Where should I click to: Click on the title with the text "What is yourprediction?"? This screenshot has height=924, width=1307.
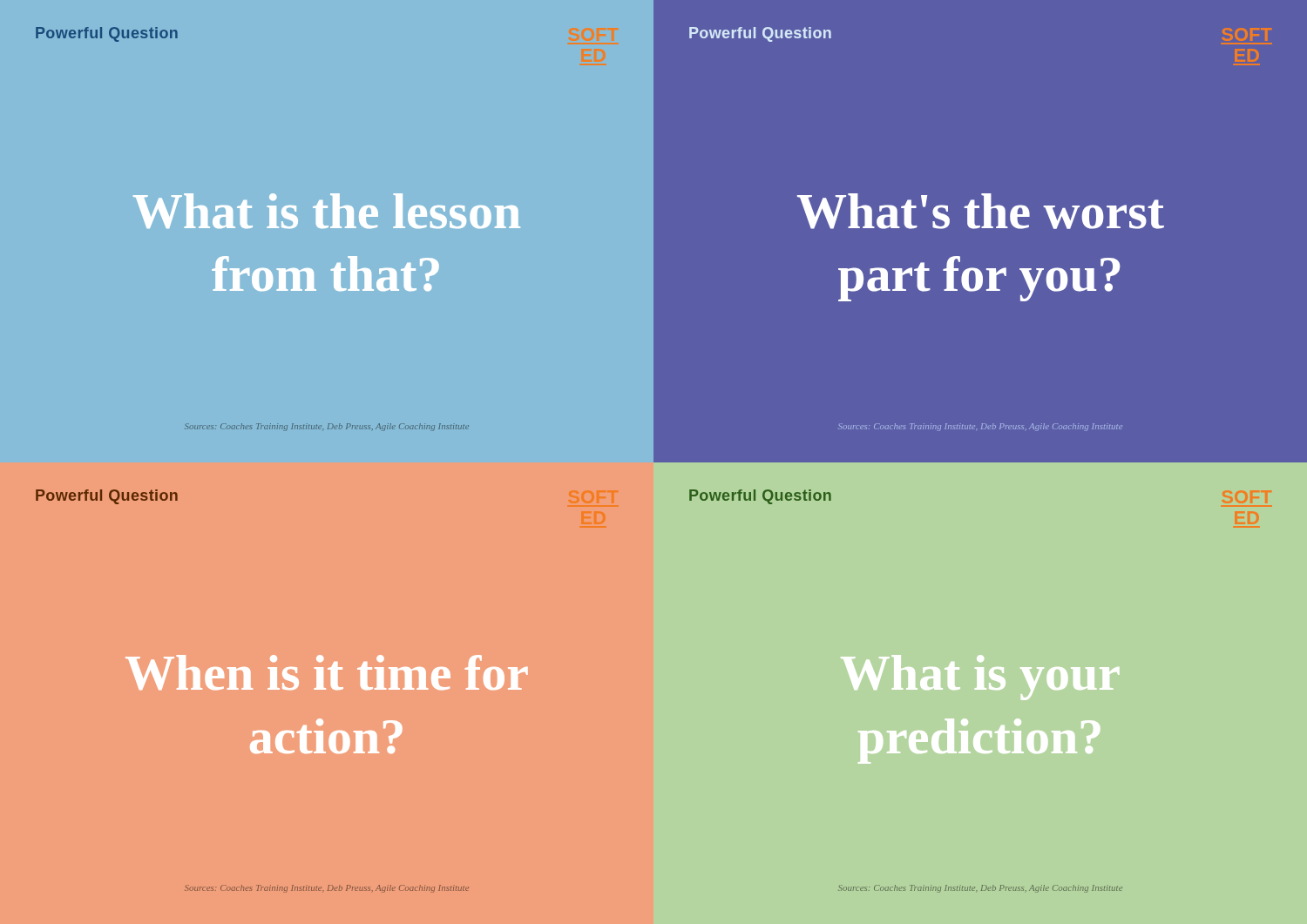(980, 705)
